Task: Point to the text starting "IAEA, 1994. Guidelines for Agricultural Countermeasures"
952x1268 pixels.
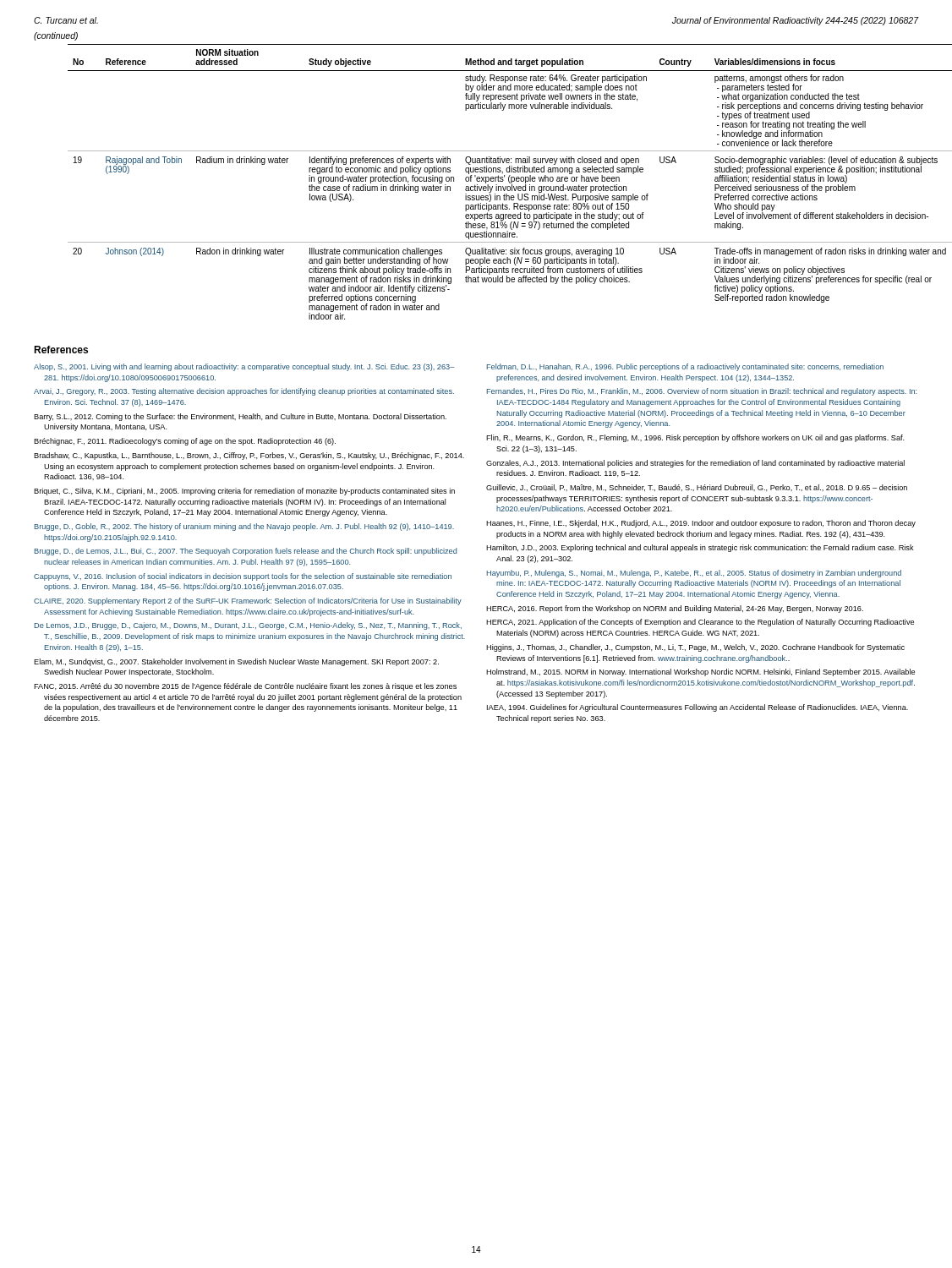Action: (697, 713)
